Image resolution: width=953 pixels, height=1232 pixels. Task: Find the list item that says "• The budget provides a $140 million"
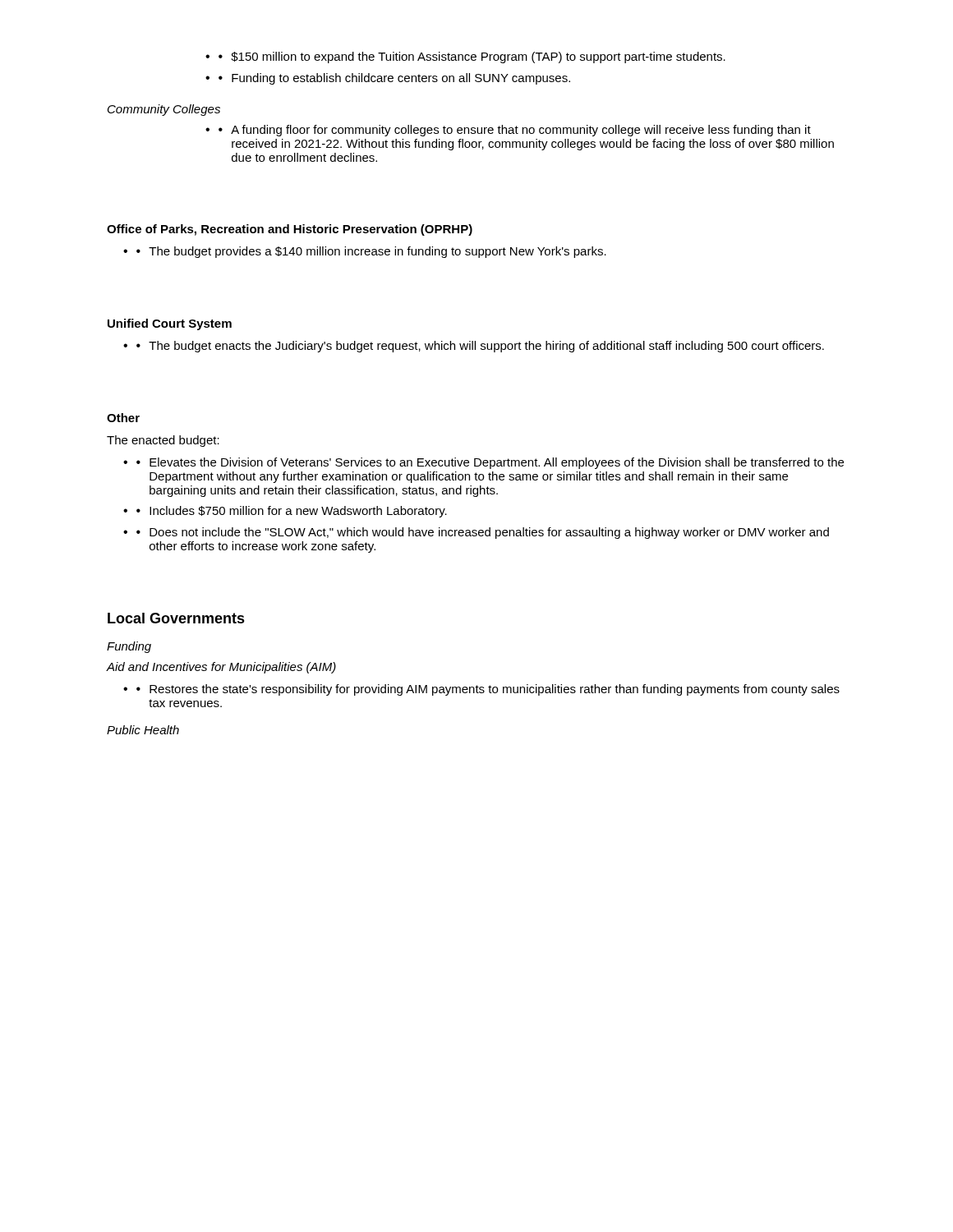(485, 251)
